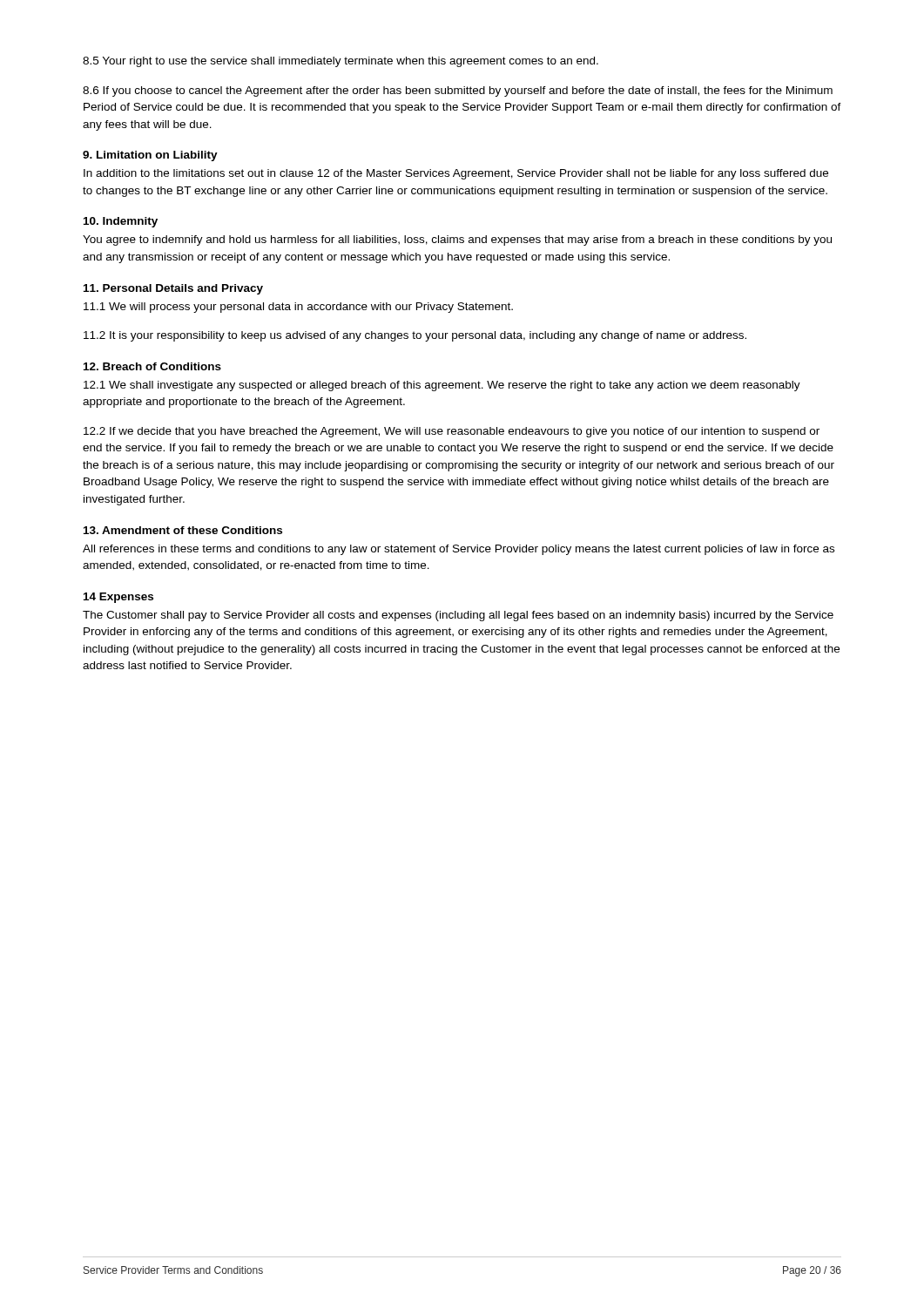Image resolution: width=924 pixels, height=1307 pixels.
Task: Select the block starting "14 Expenses"
Action: tap(118, 596)
